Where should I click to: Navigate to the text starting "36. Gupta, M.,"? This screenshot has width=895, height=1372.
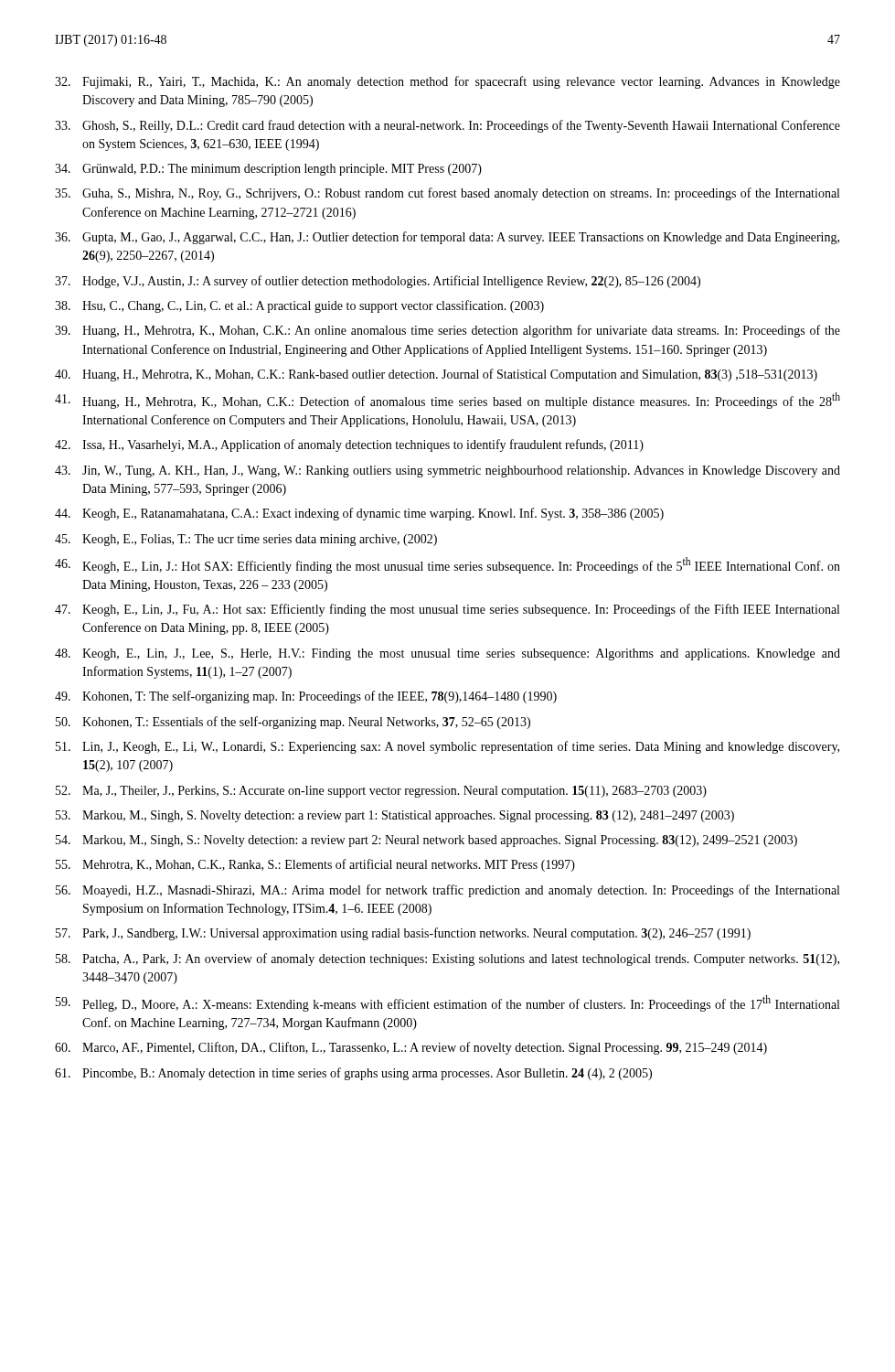448,247
